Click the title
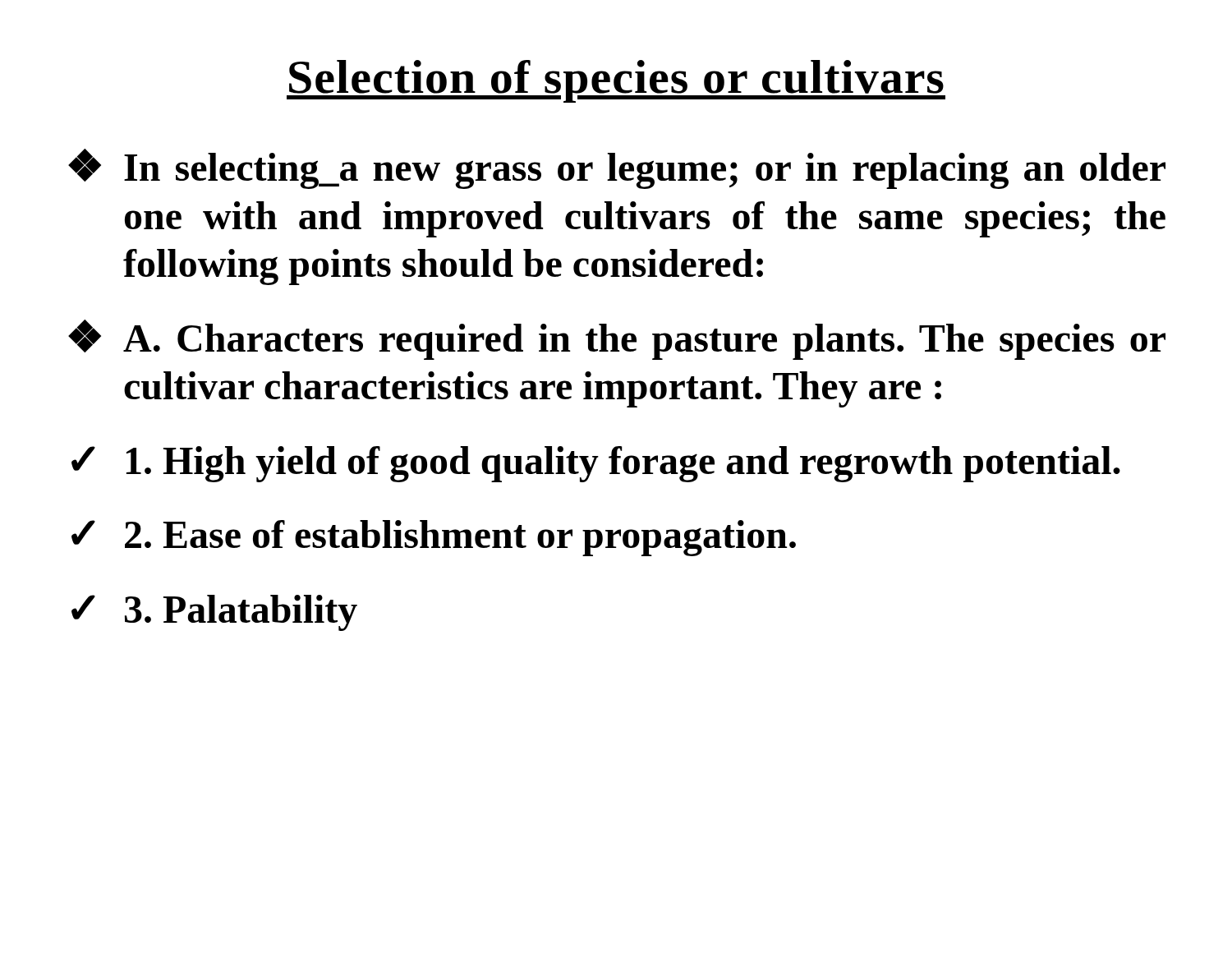This screenshot has height=953, width=1232. 616,77
